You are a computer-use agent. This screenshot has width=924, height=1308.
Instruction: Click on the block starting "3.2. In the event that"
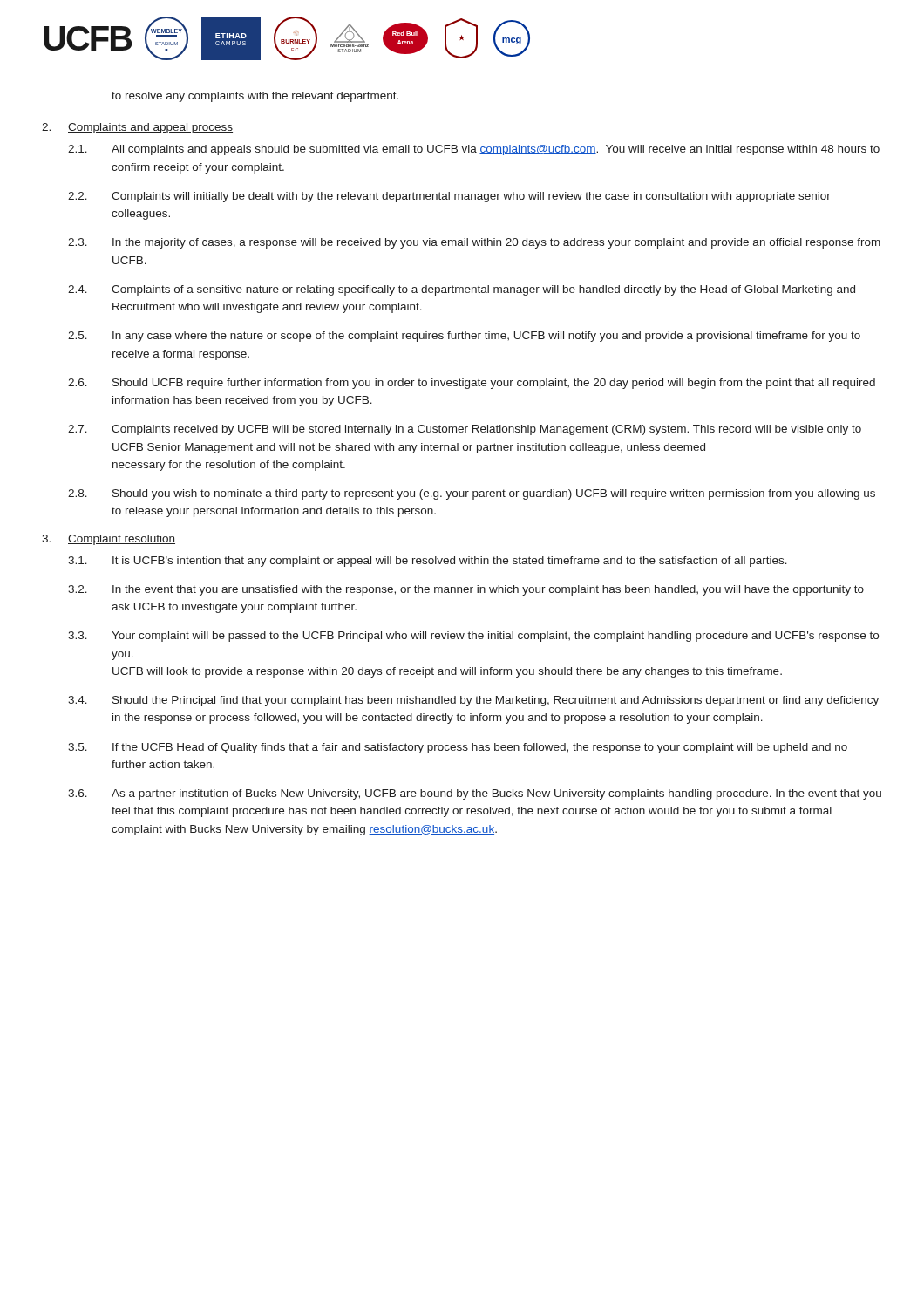475,598
